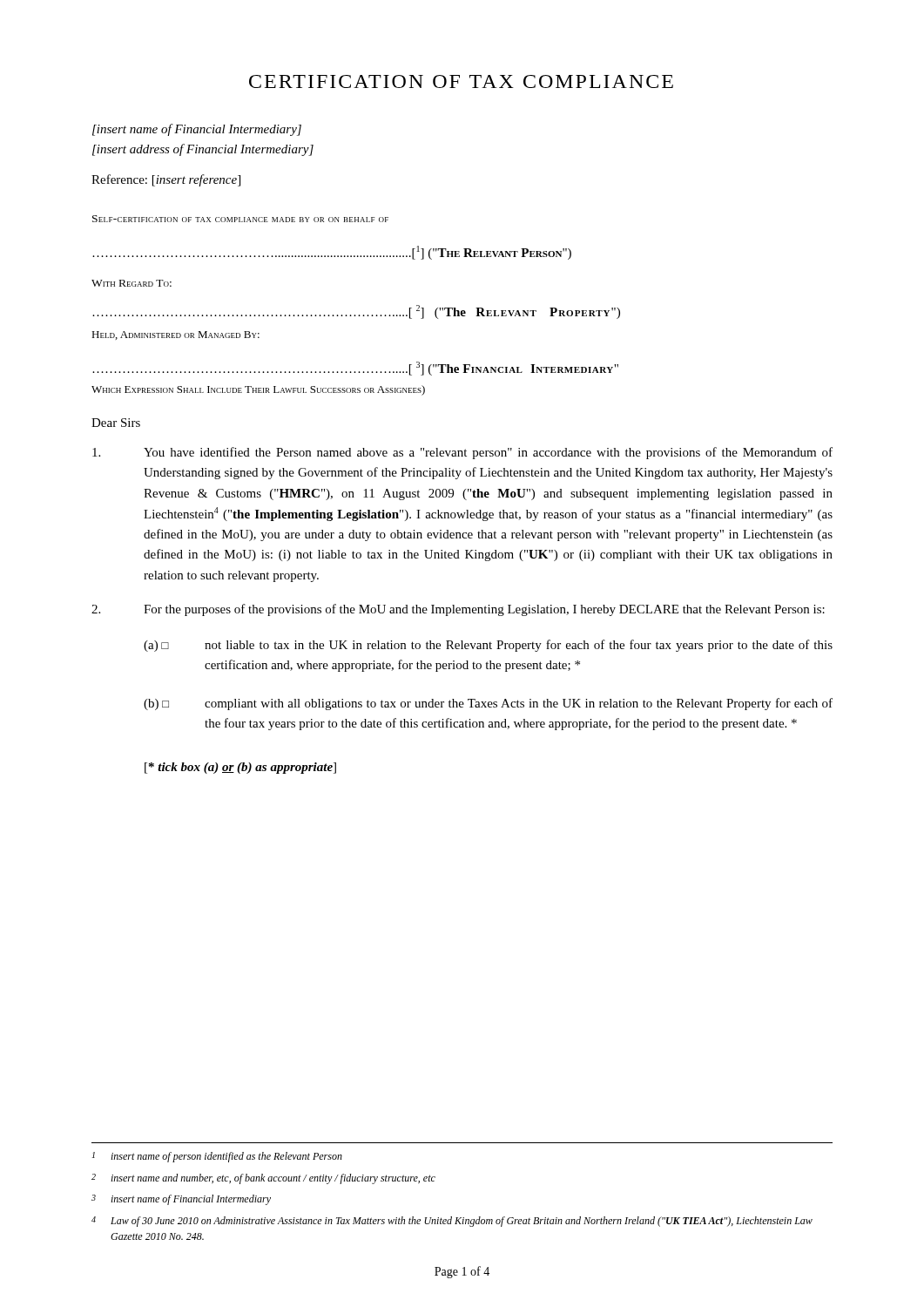This screenshot has height=1307, width=924.
Task: Locate the text with the text "Held, Administered or Managed By:"
Action: click(176, 334)
